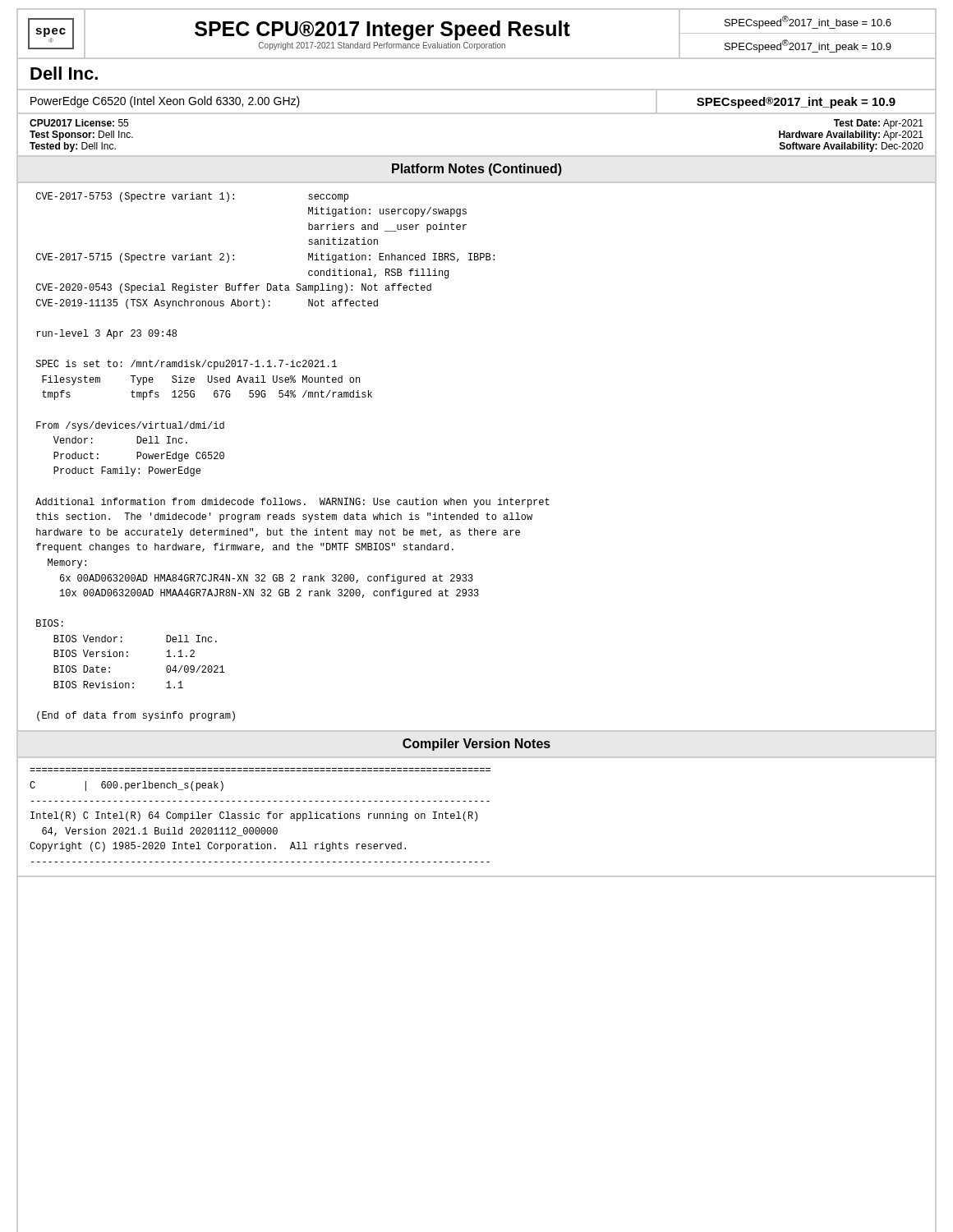This screenshot has height=1232, width=953.
Task: Locate the element starting "PowerEdge C6520 (Intel Xeon"
Action: (x=476, y=101)
